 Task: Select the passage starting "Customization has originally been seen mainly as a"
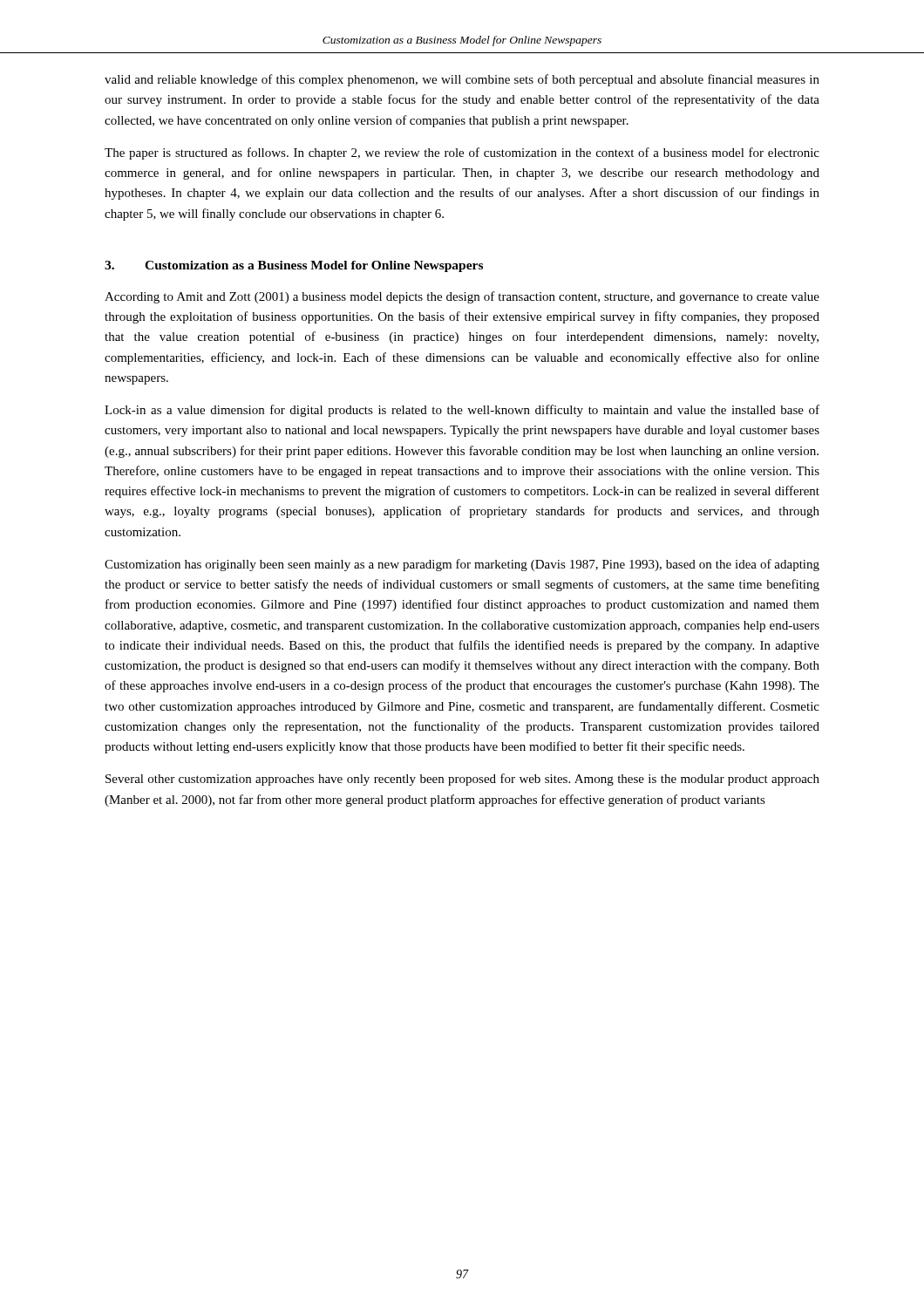pos(462,655)
